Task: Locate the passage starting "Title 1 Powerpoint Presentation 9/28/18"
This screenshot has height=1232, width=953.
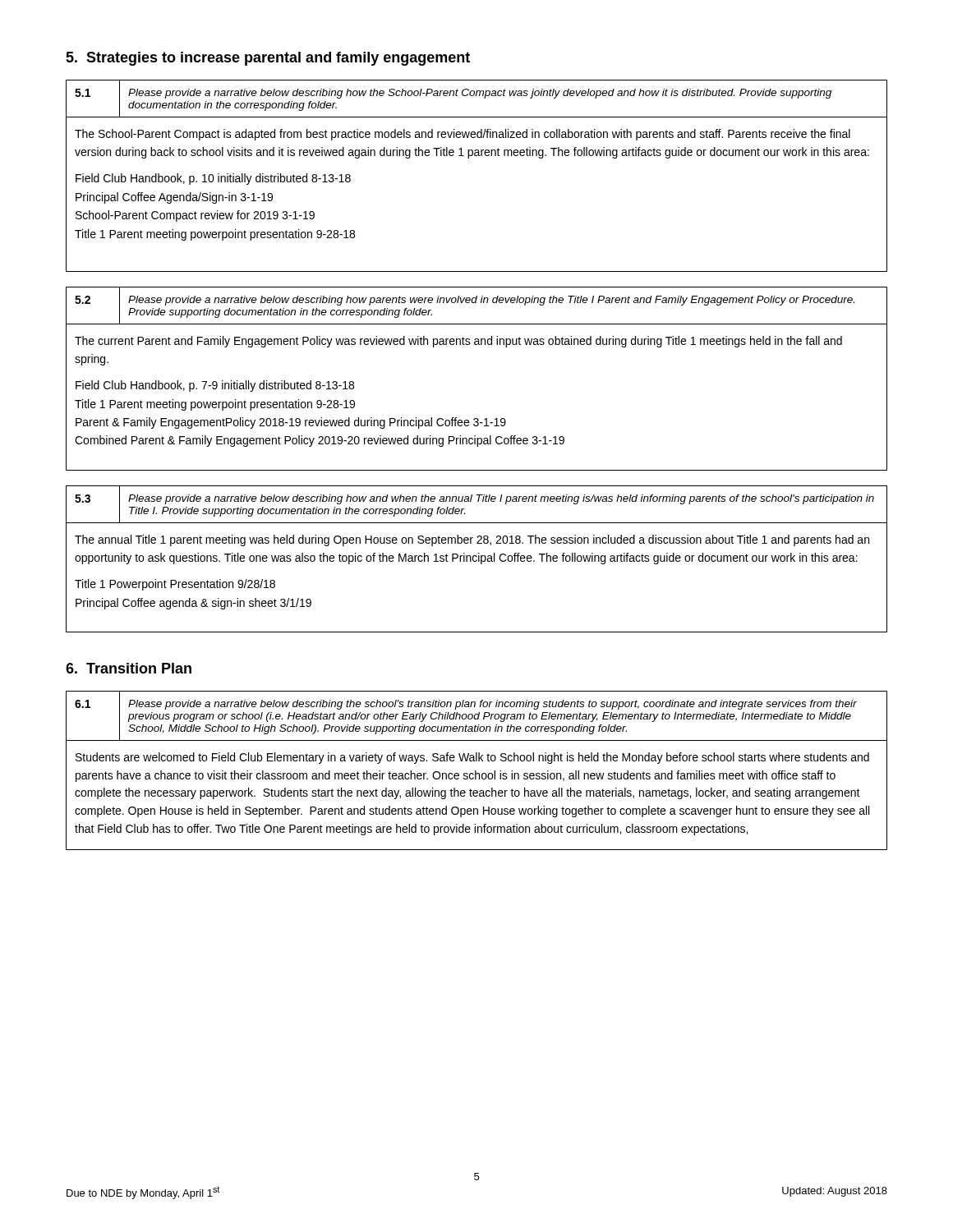Action: tap(175, 584)
